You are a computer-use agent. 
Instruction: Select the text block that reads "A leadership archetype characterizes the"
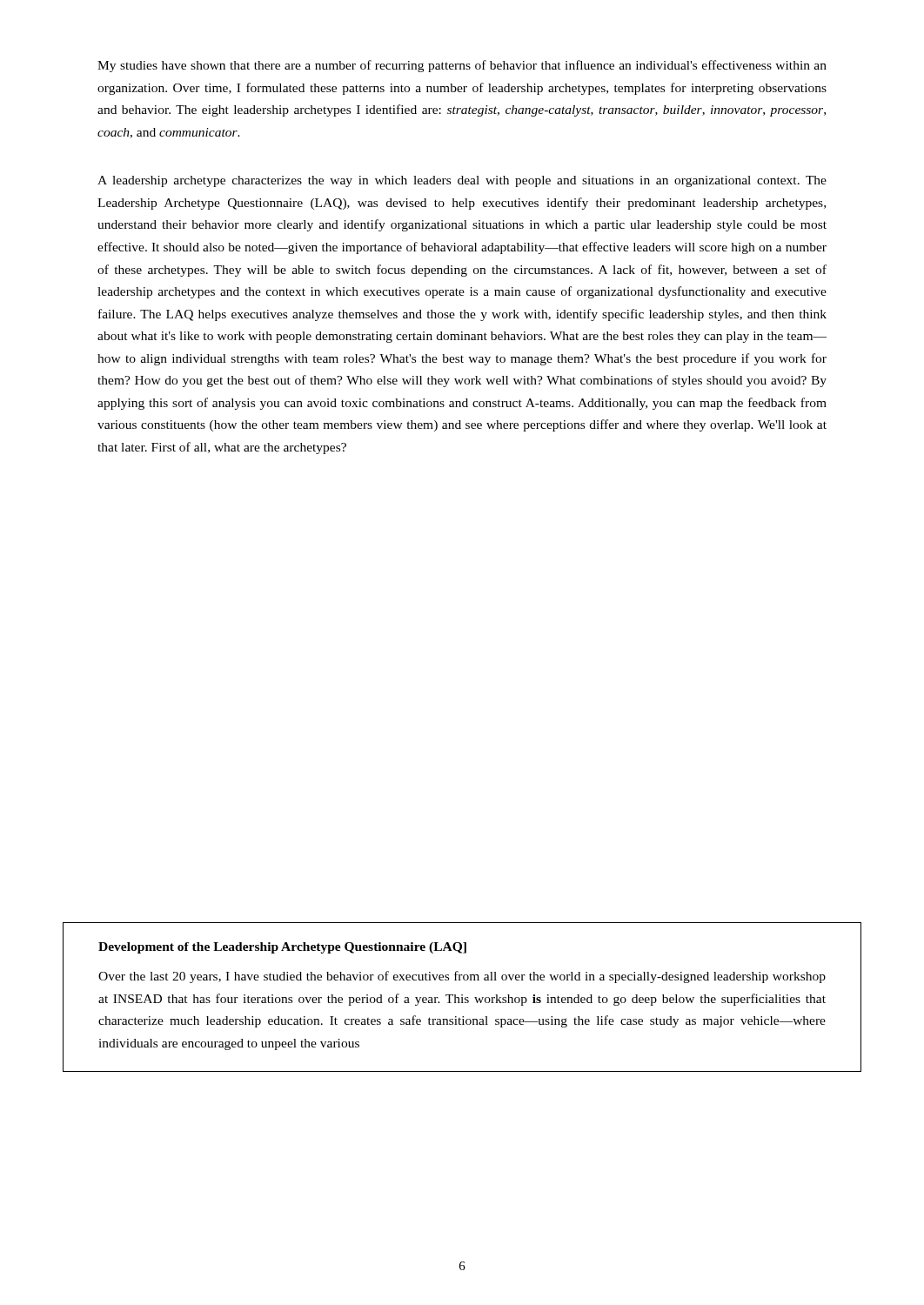click(462, 313)
